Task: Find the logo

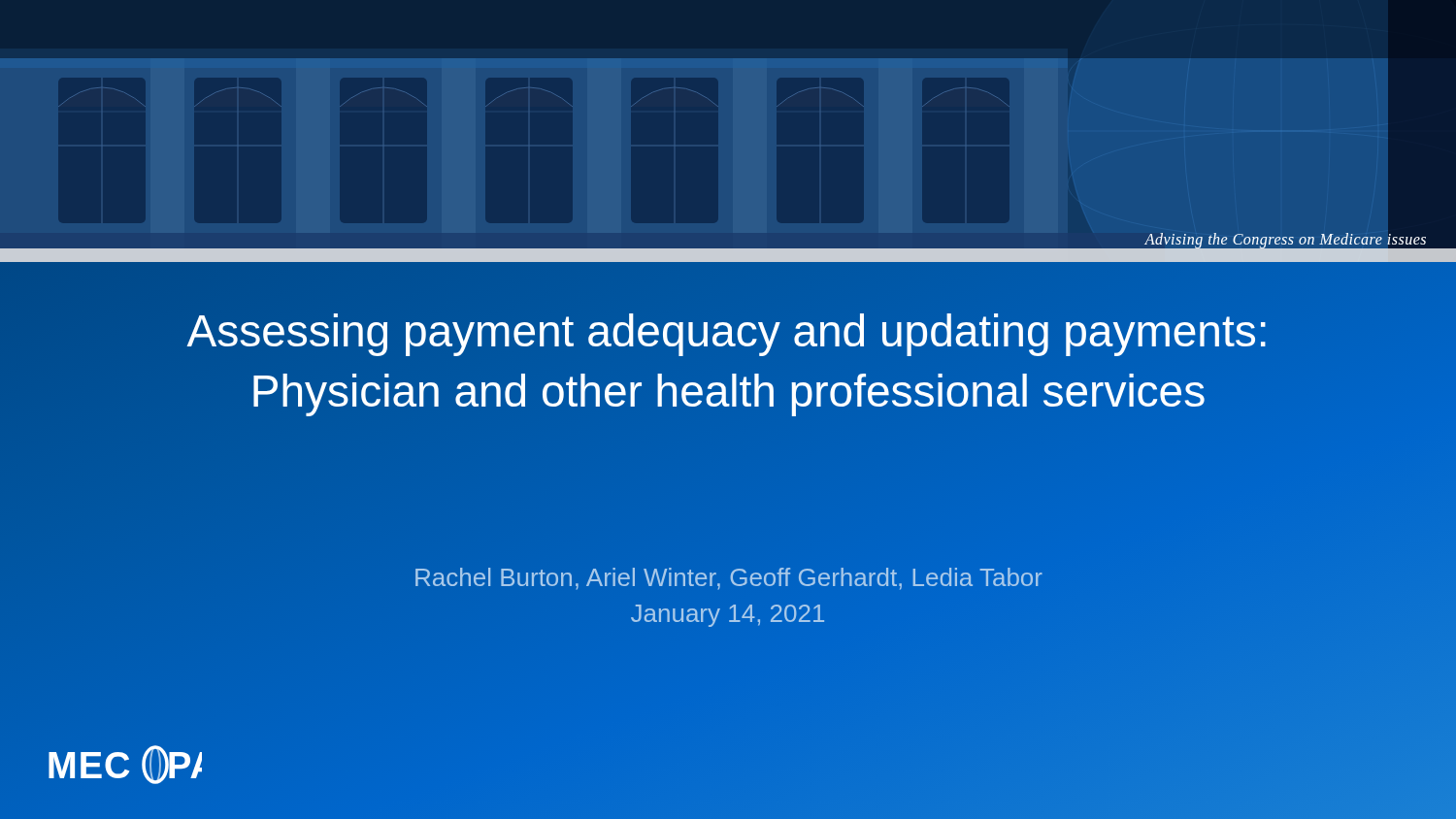Action: pos(124,767)
